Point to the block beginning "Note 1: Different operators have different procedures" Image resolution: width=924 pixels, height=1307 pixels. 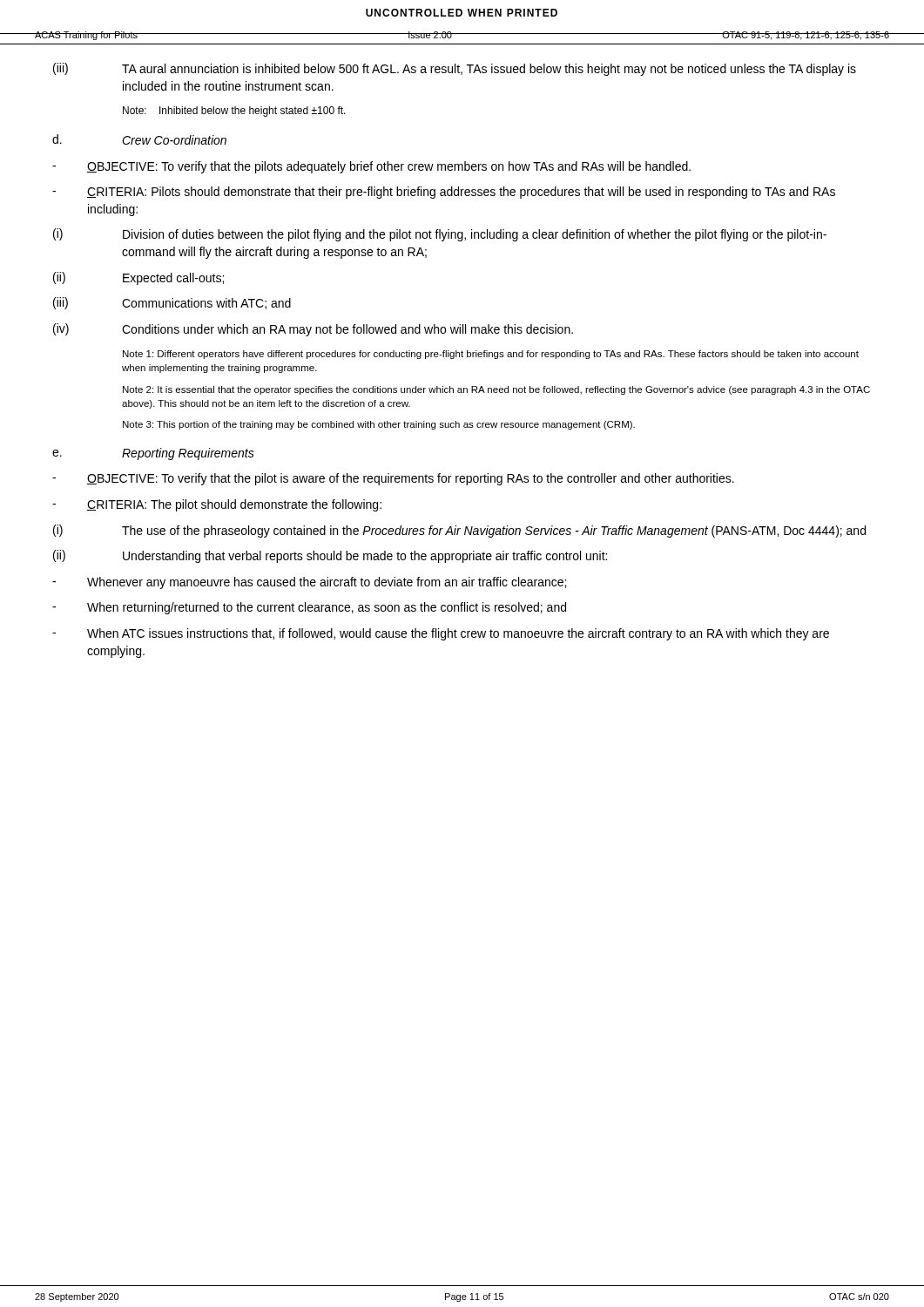[x=490, y=361]
